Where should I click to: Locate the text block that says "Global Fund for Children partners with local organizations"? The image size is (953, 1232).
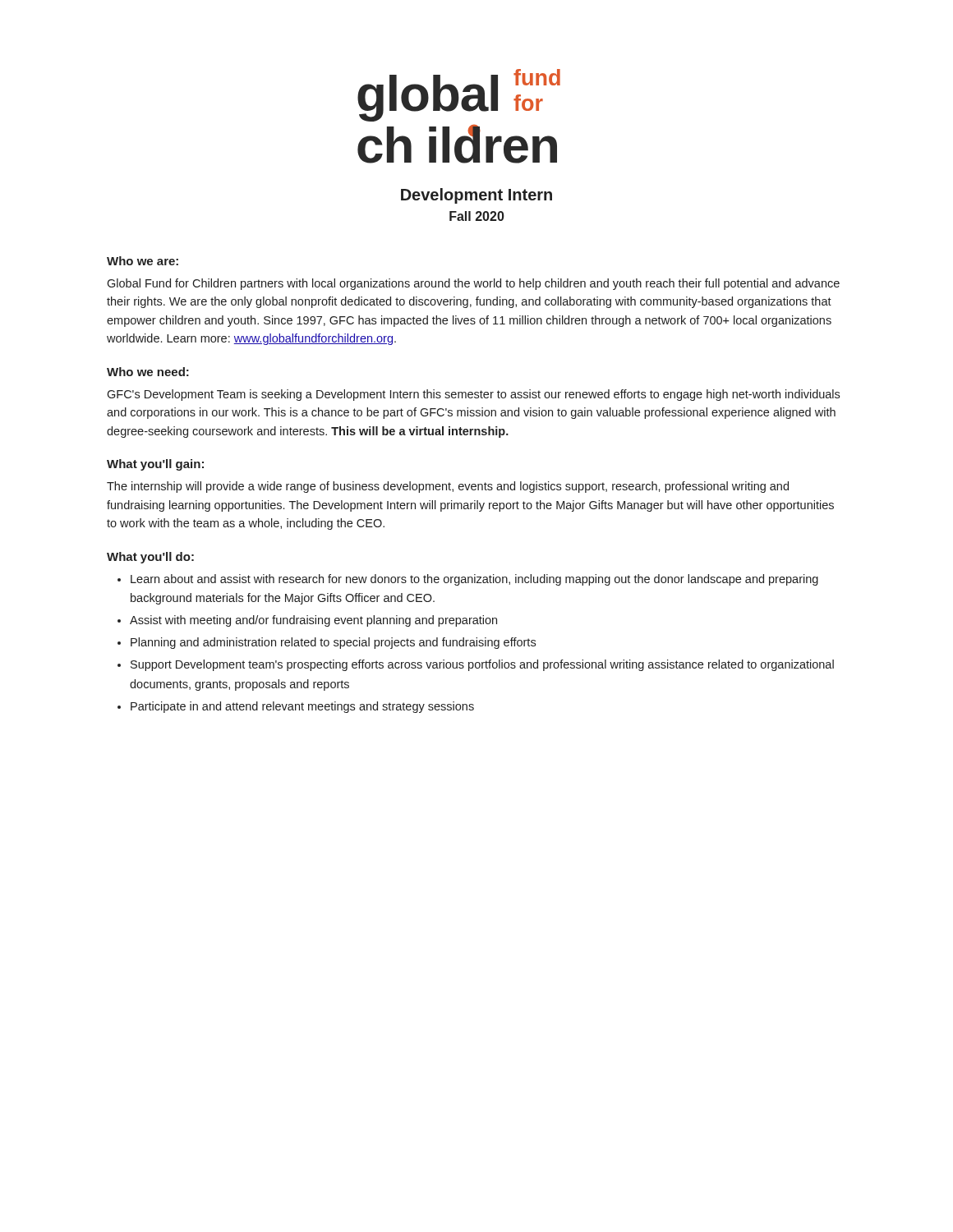(473, 311)
